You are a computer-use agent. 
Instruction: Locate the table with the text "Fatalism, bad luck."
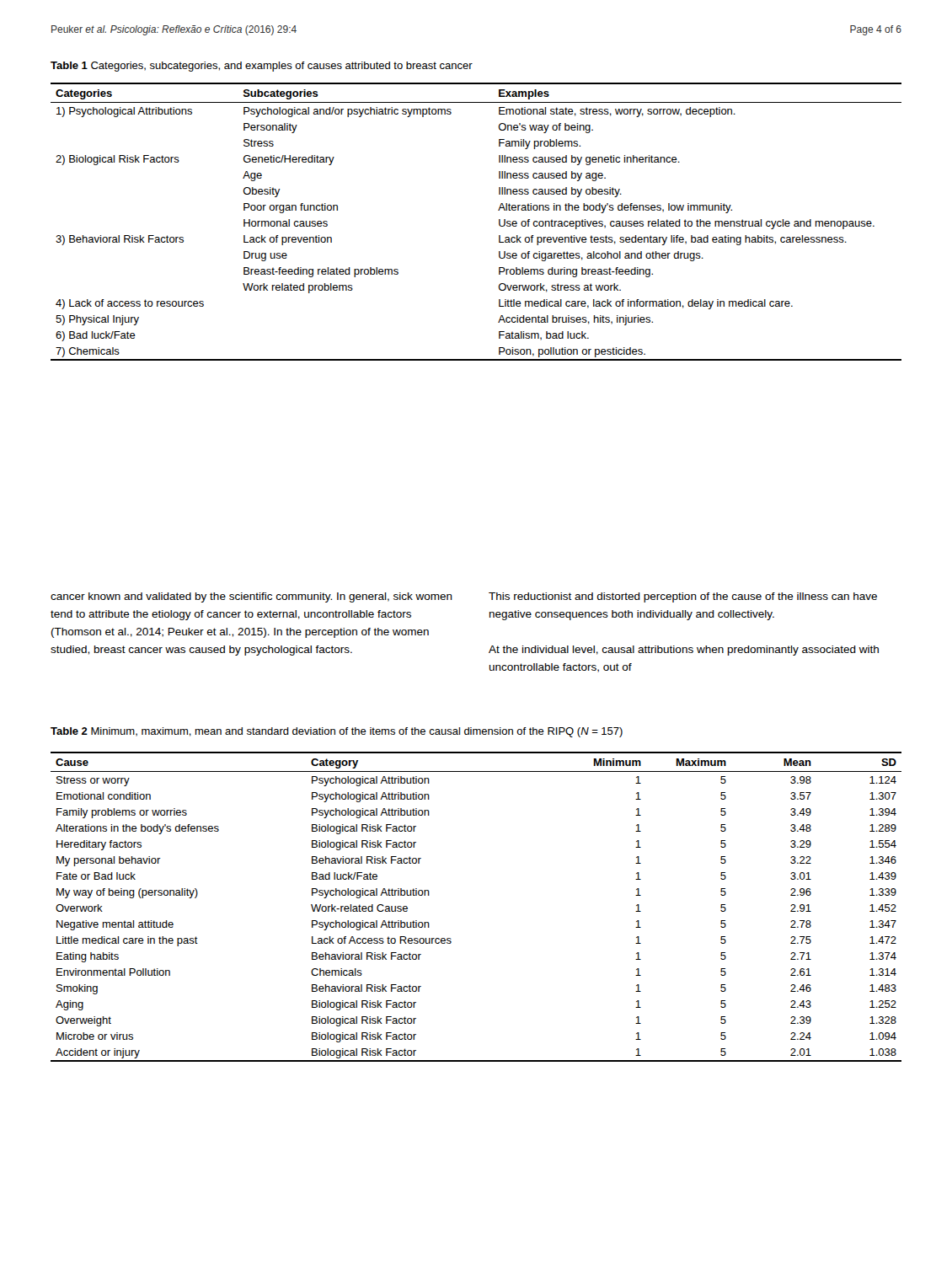[476, 222]
